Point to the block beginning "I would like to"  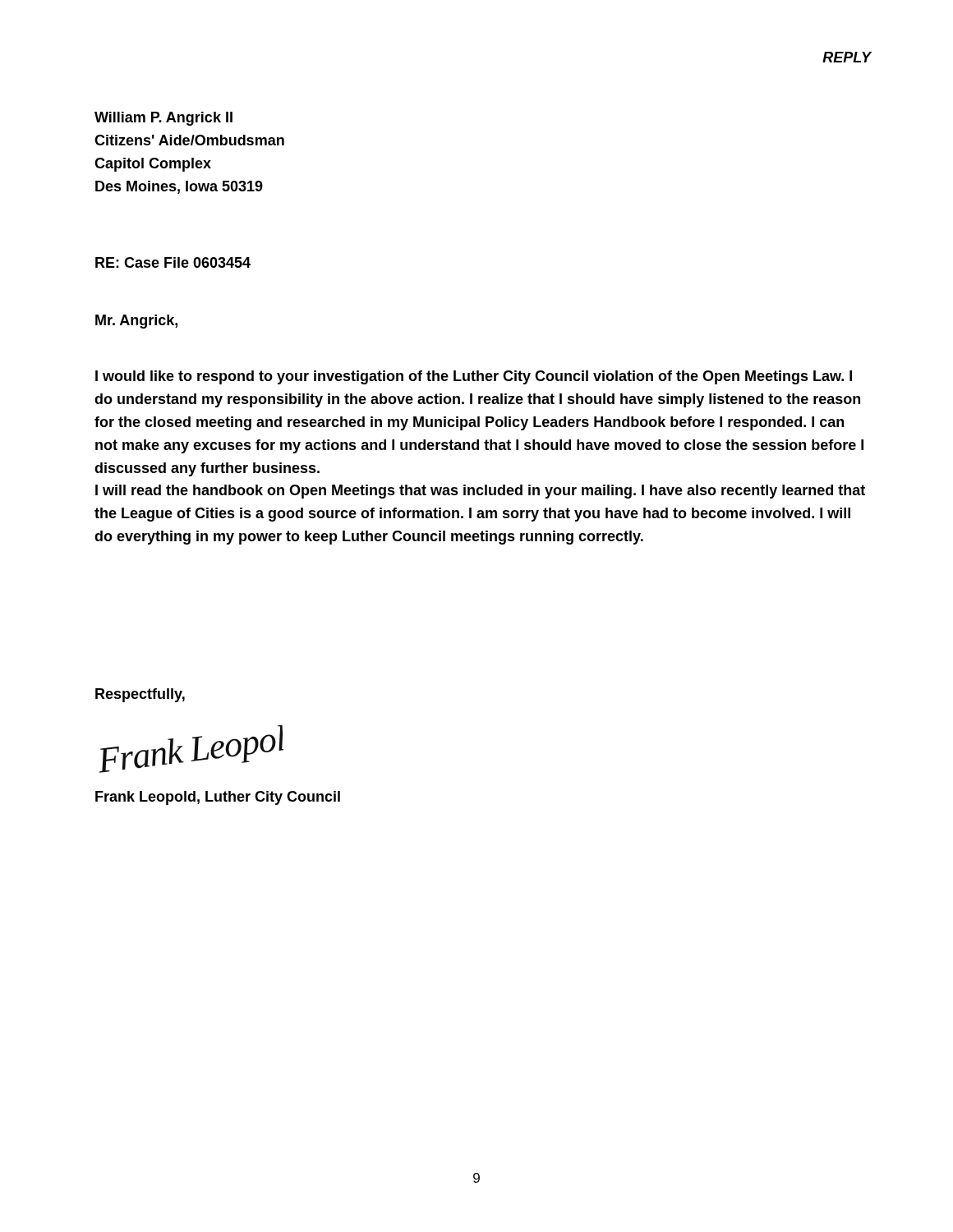pos(480,456)
